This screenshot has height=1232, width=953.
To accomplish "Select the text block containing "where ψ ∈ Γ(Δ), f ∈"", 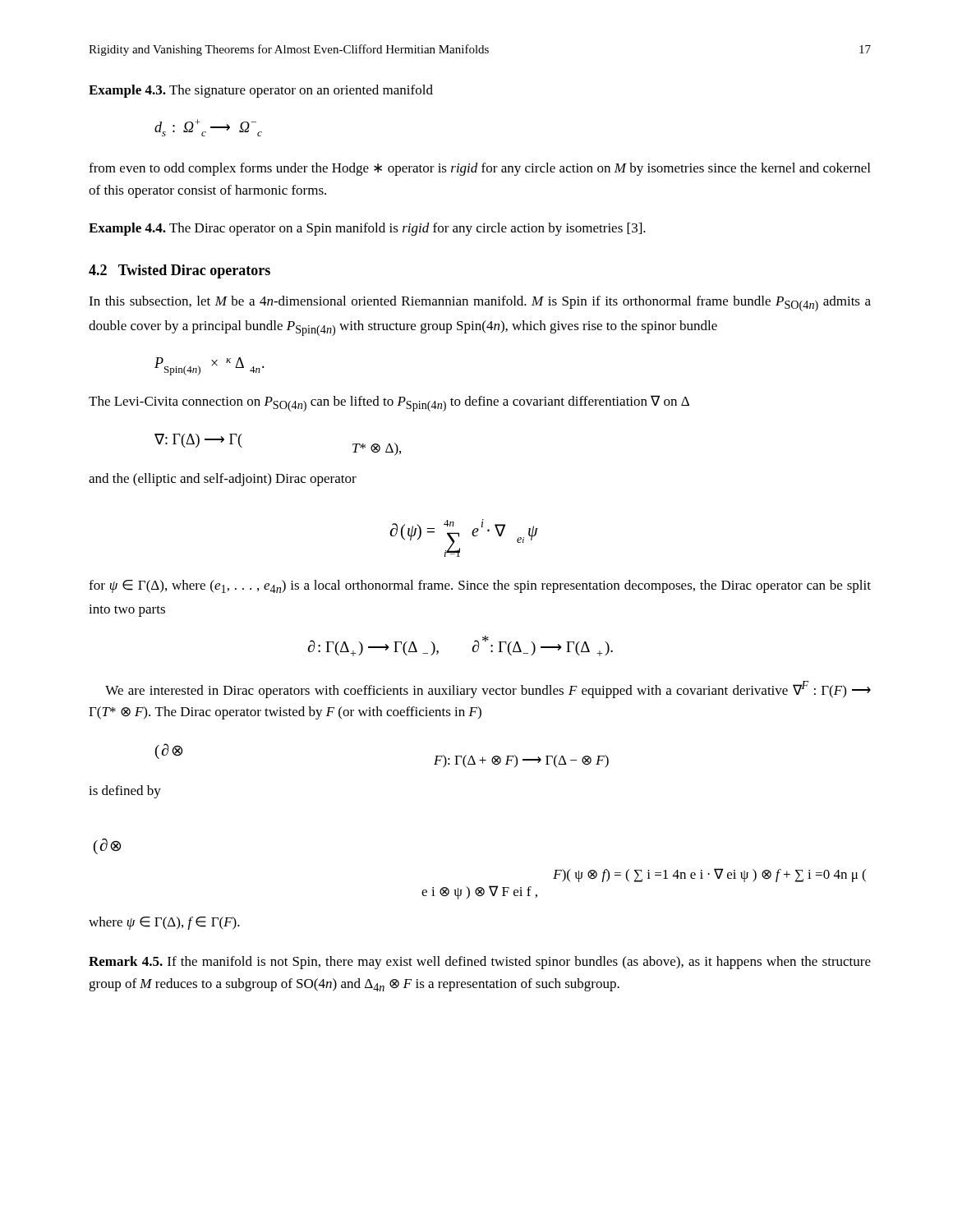I will 164,923.
